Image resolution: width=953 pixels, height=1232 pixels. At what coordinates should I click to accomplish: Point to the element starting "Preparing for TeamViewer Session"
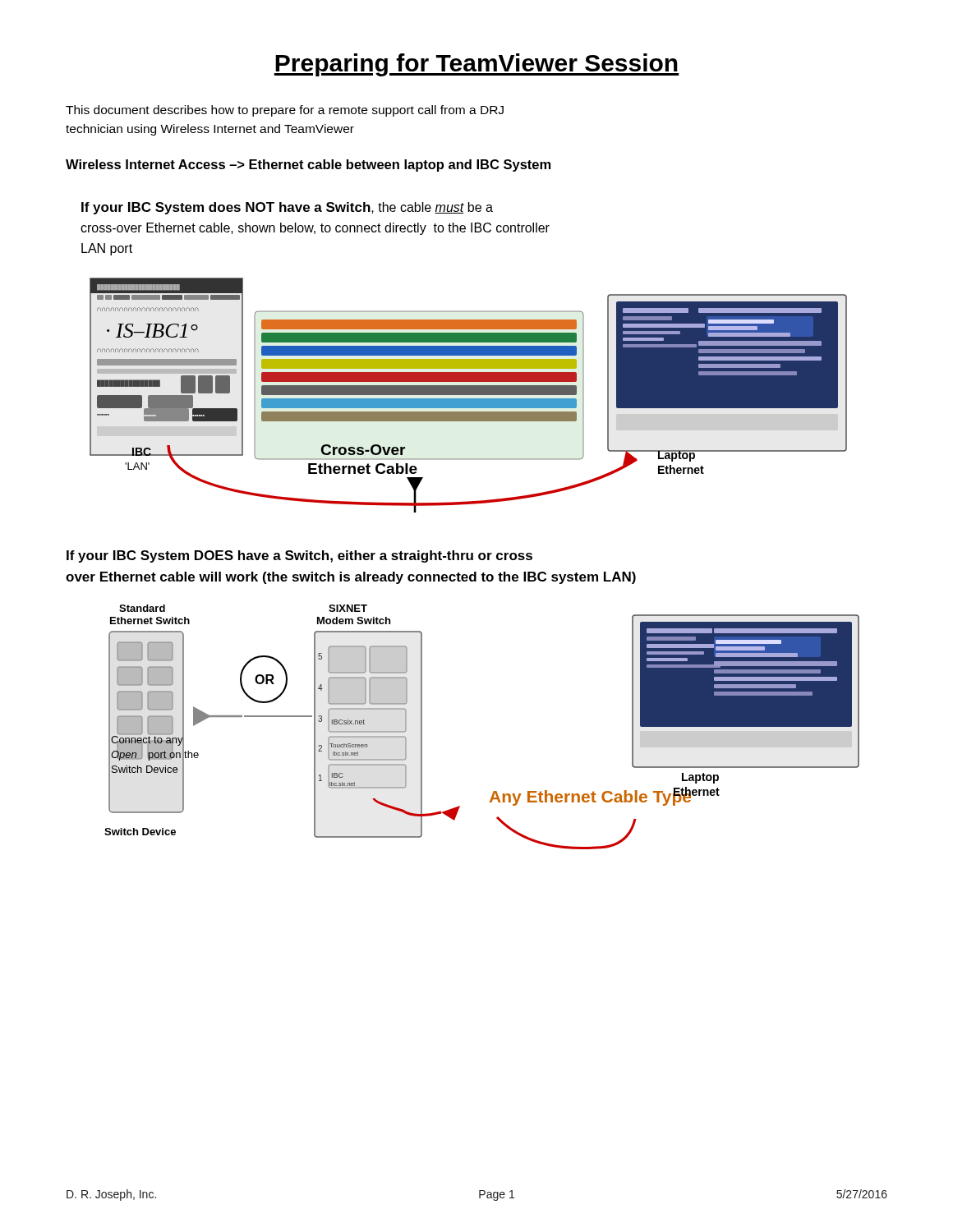click(x=476, y=63)
